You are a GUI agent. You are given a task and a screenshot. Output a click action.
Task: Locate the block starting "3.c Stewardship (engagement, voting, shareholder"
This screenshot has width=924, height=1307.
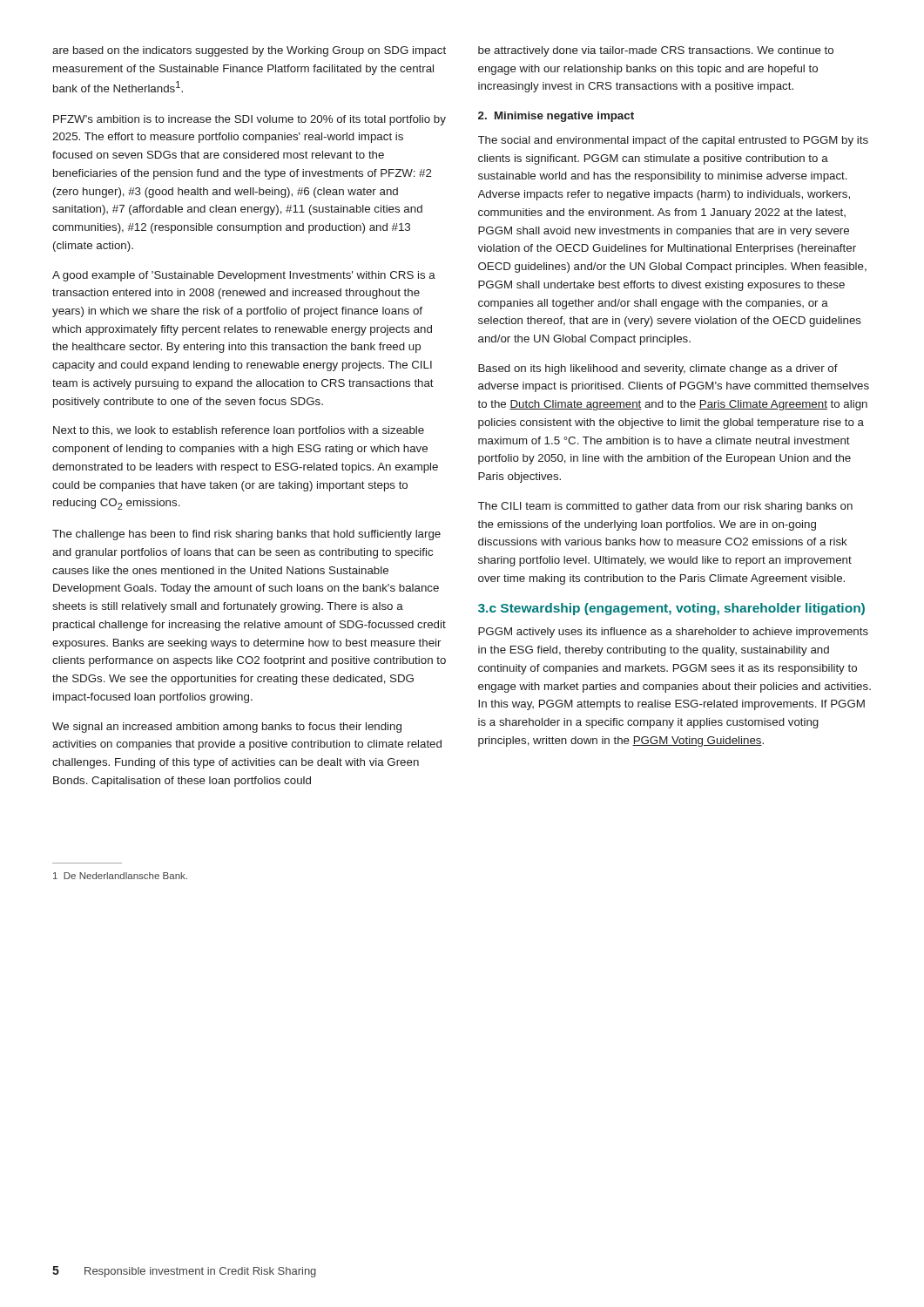coord(672,607)
